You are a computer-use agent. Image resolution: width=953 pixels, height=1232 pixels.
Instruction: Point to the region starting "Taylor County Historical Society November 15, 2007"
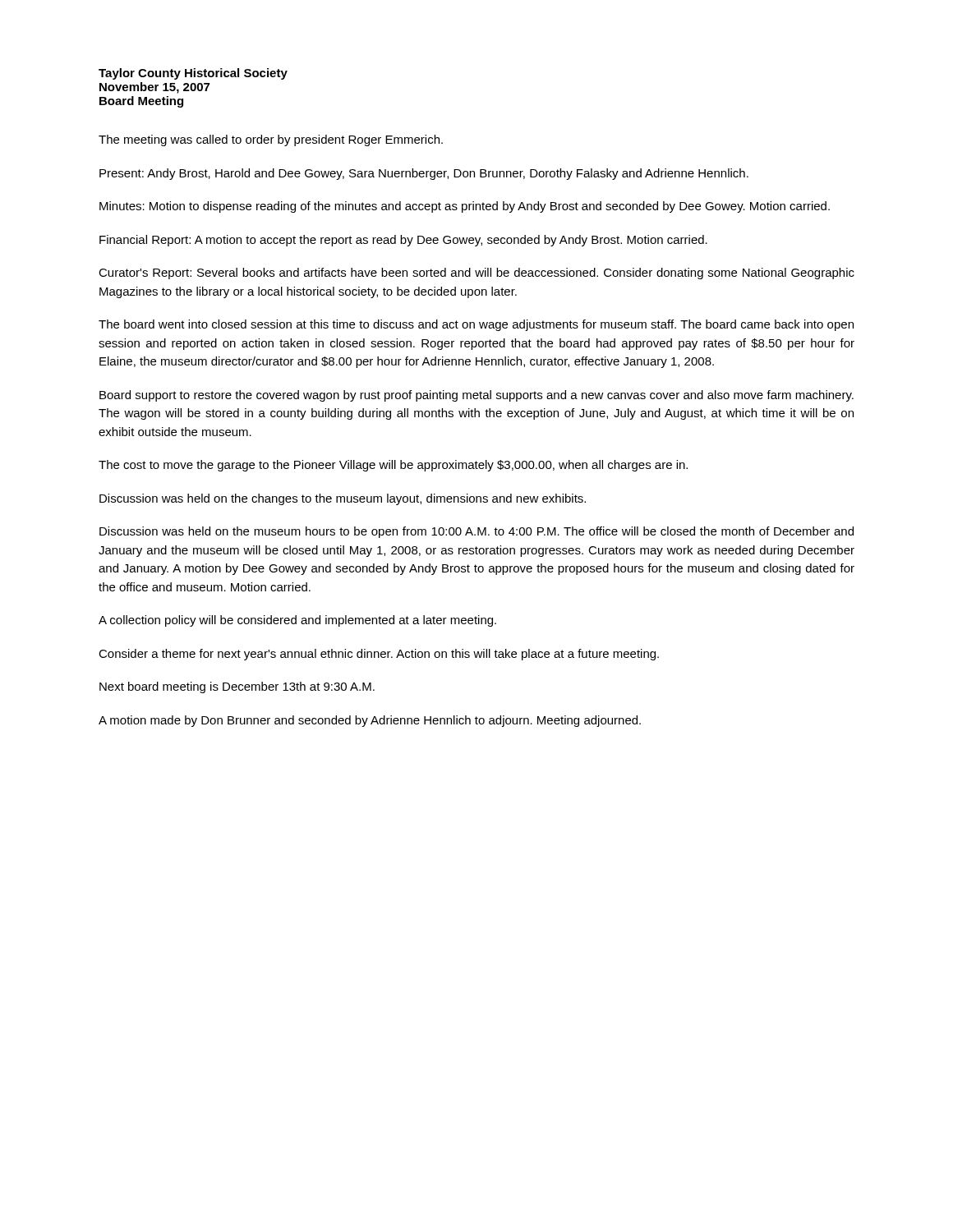coord(193,87)
